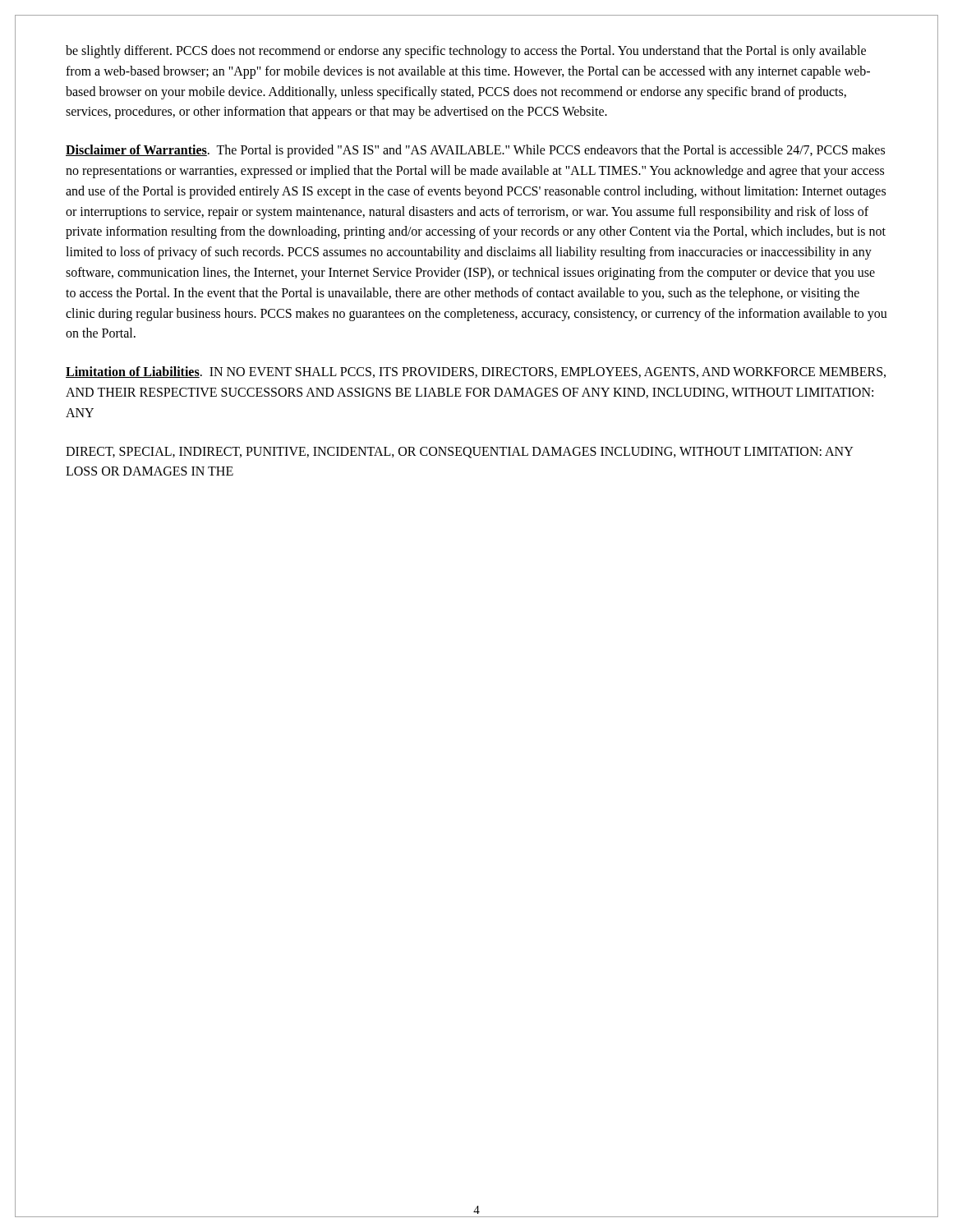Click on the region starting "DIRECT, SPECIAL, INDIRECT, PUNITIVE, INCIDENTAL, OR CONSEQUENTIAL"
953x1232 pixels.
pos(459,461)
